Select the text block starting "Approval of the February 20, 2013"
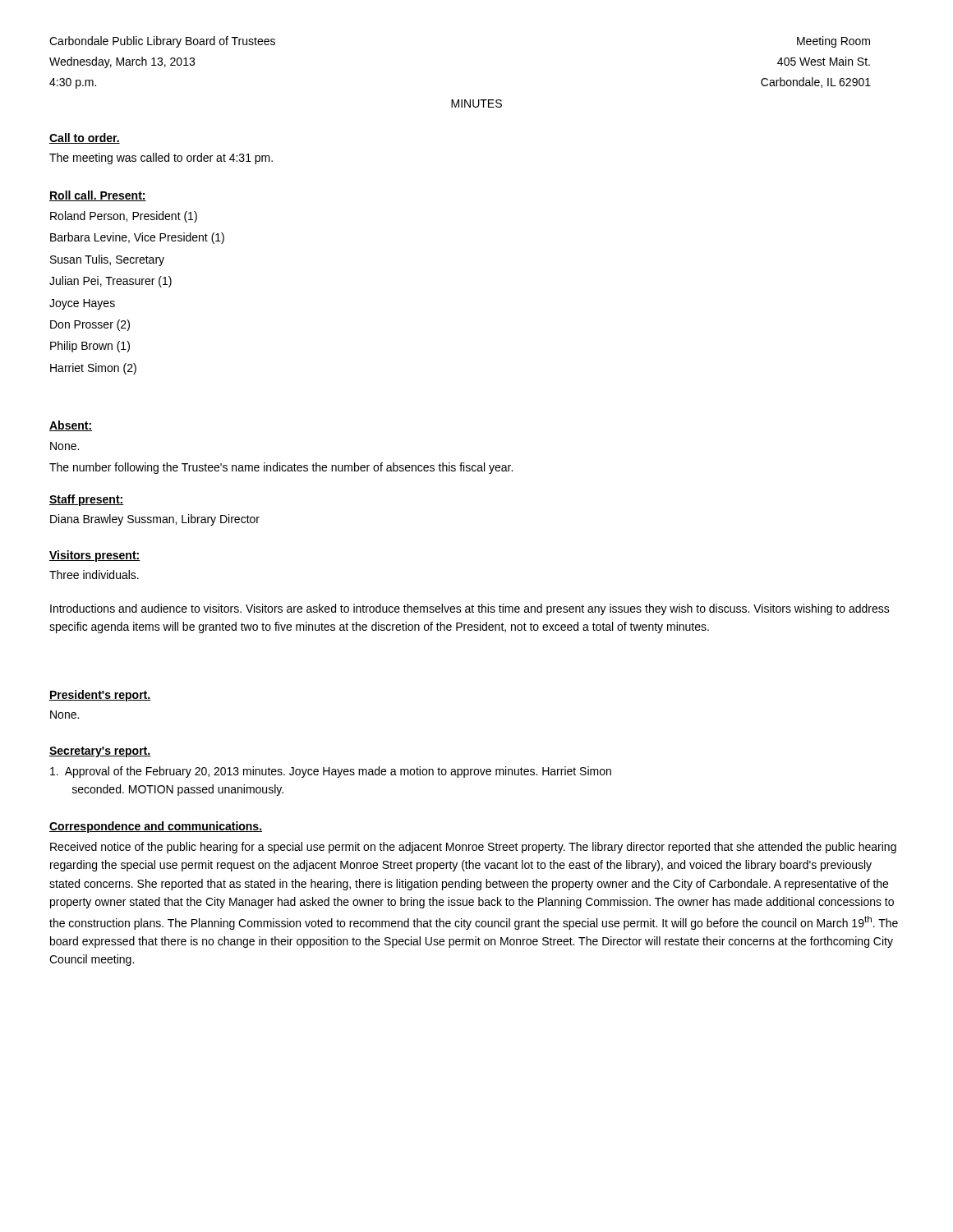Image resolution: width=953 pixels, height=1232 pixels. pyautogui.click(x=331, y=780)
